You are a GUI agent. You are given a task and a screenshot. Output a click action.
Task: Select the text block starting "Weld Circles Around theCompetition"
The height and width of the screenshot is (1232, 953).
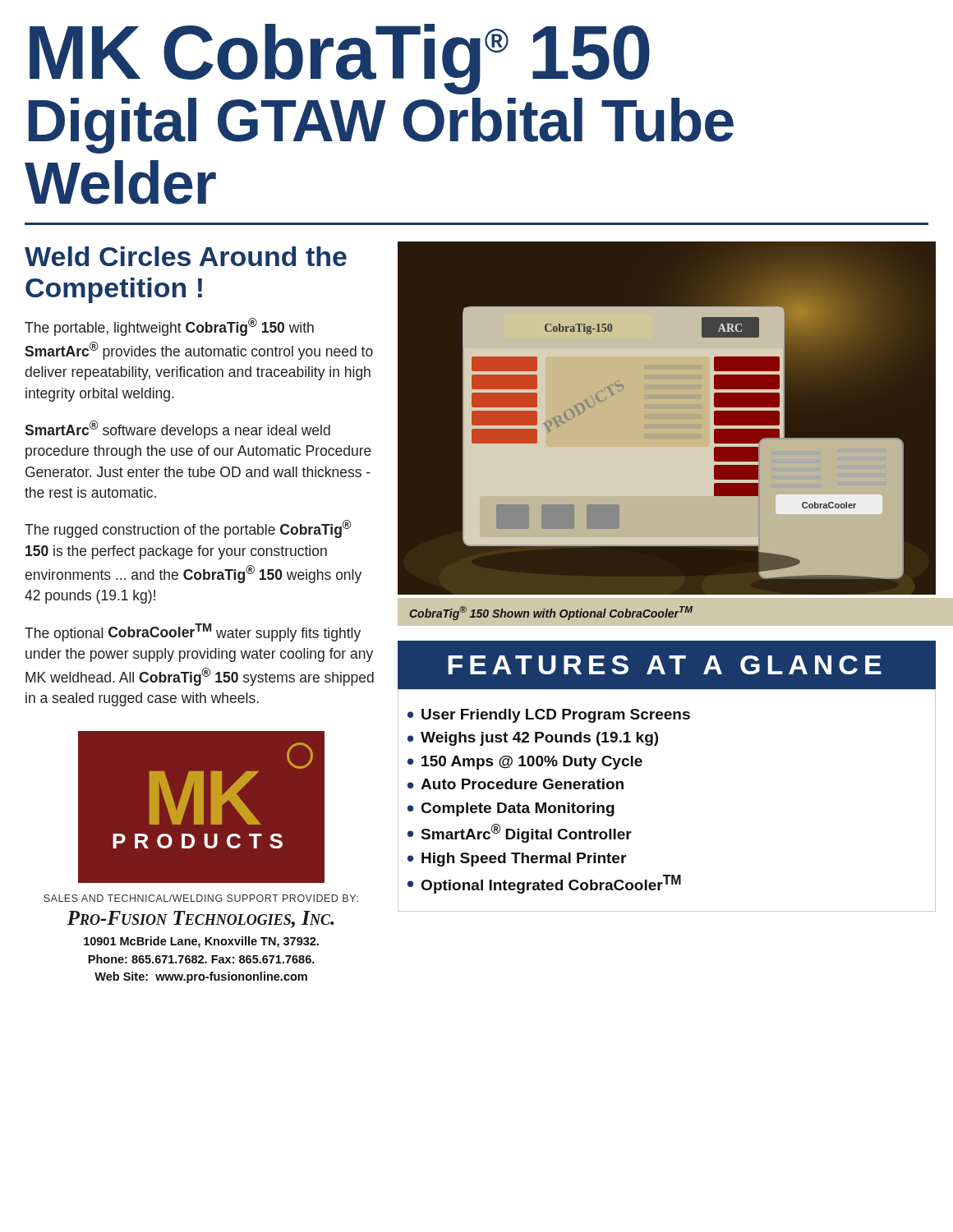pyautogui.click(x=186, y=272)
